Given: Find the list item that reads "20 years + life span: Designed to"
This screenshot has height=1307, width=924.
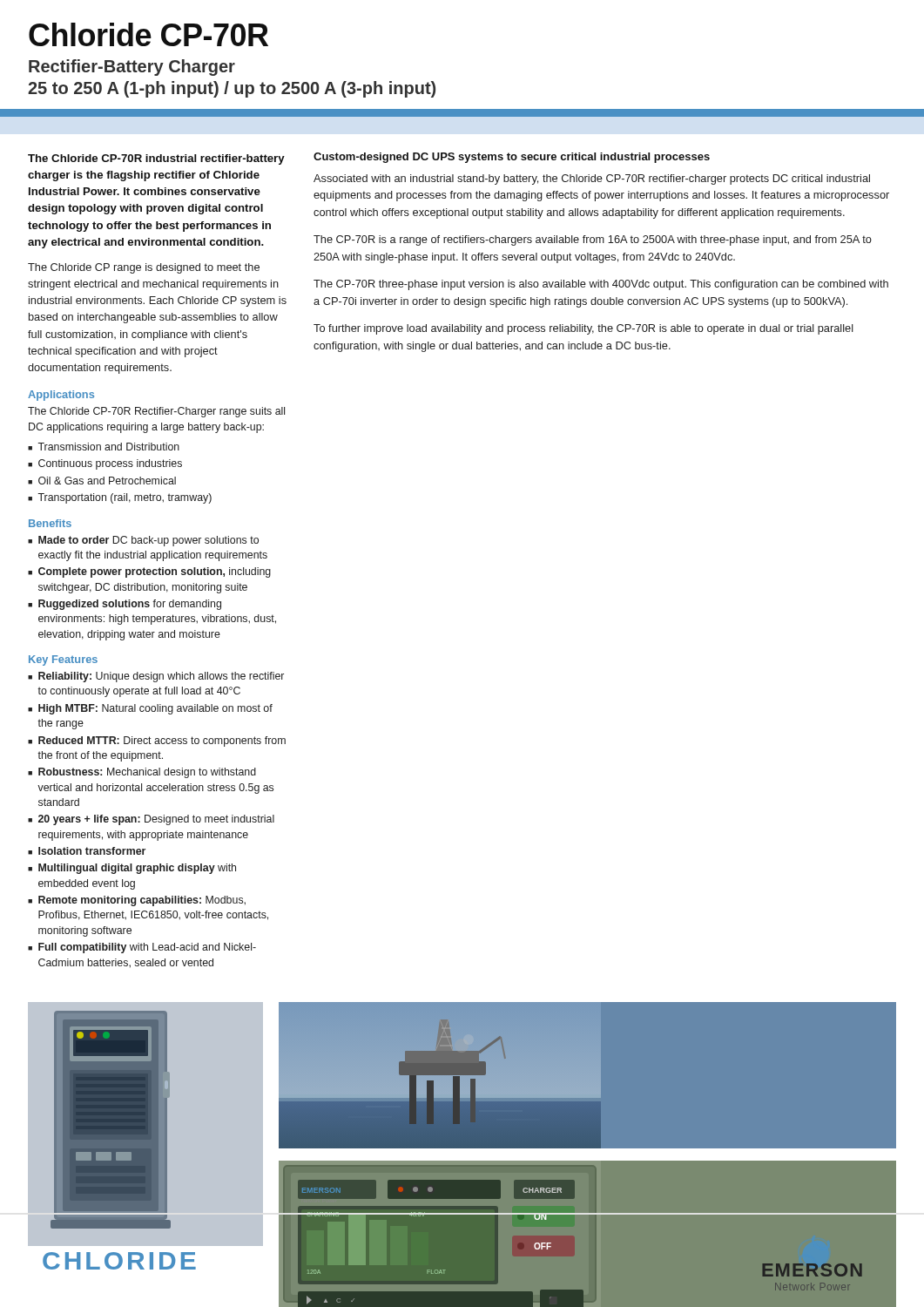Looking at the screenshot, I should pyautogui.click(x=163, y=827).
